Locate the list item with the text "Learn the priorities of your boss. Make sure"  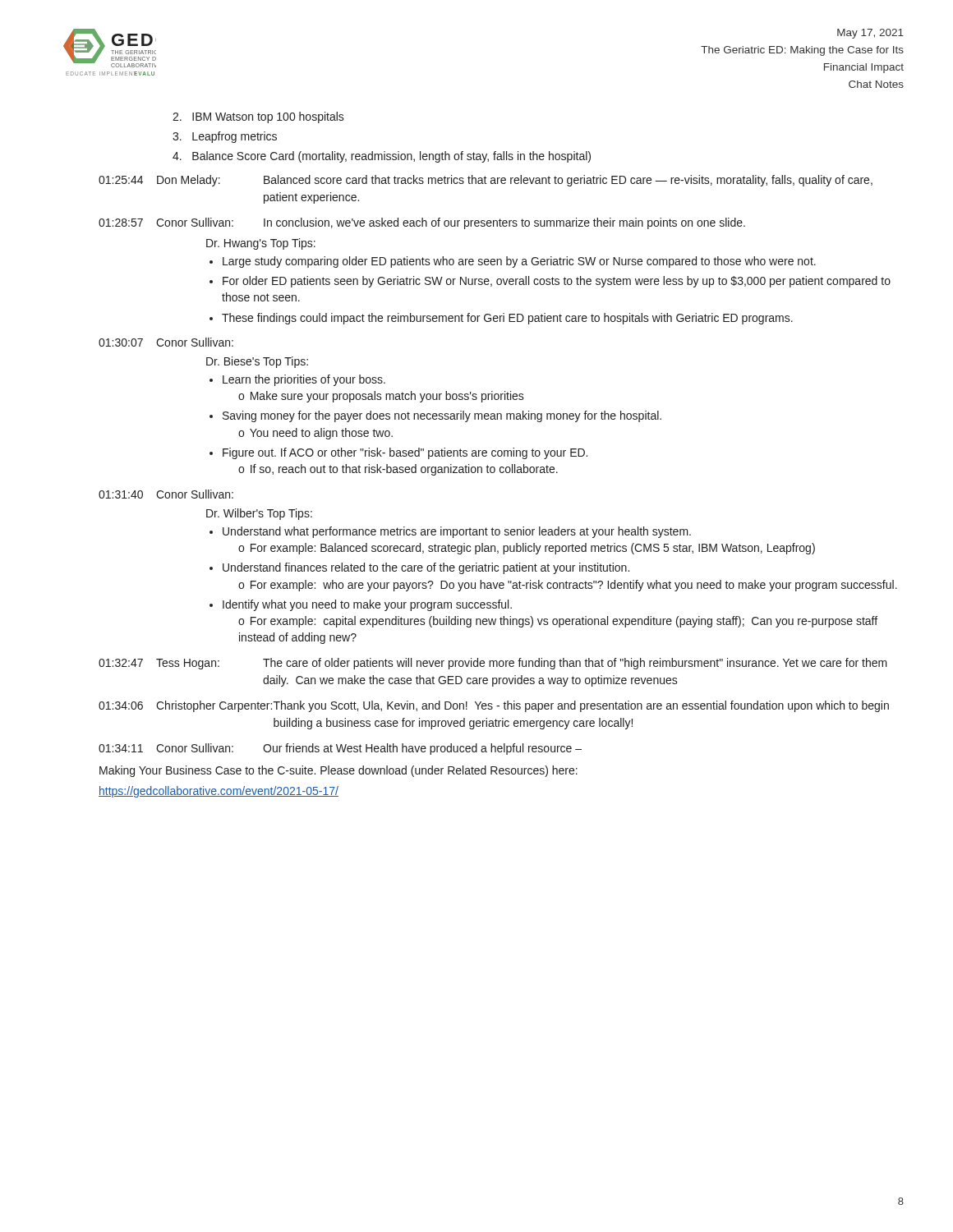click(x=304, y=380)
